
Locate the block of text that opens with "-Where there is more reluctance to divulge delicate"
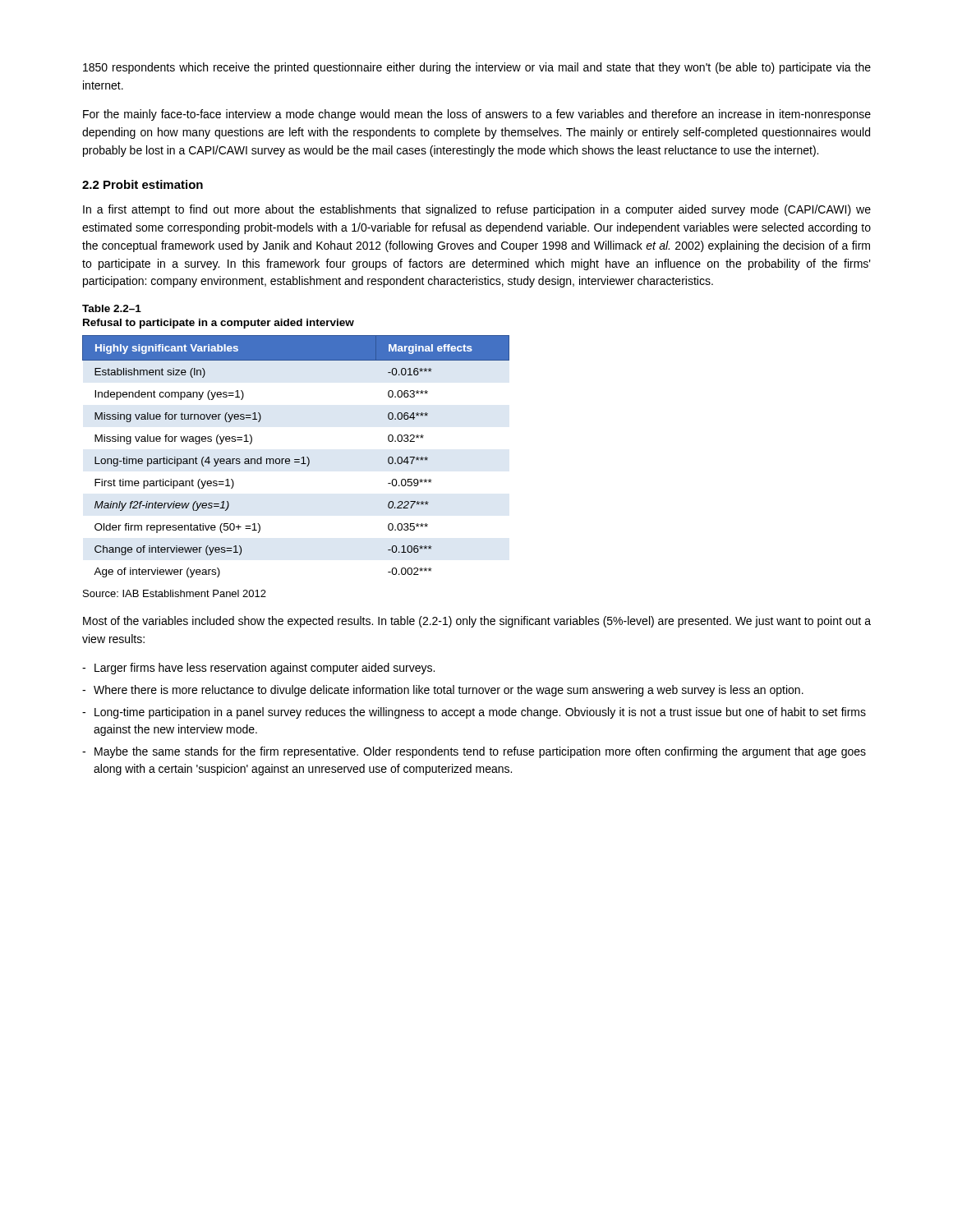tap(474, 691)
